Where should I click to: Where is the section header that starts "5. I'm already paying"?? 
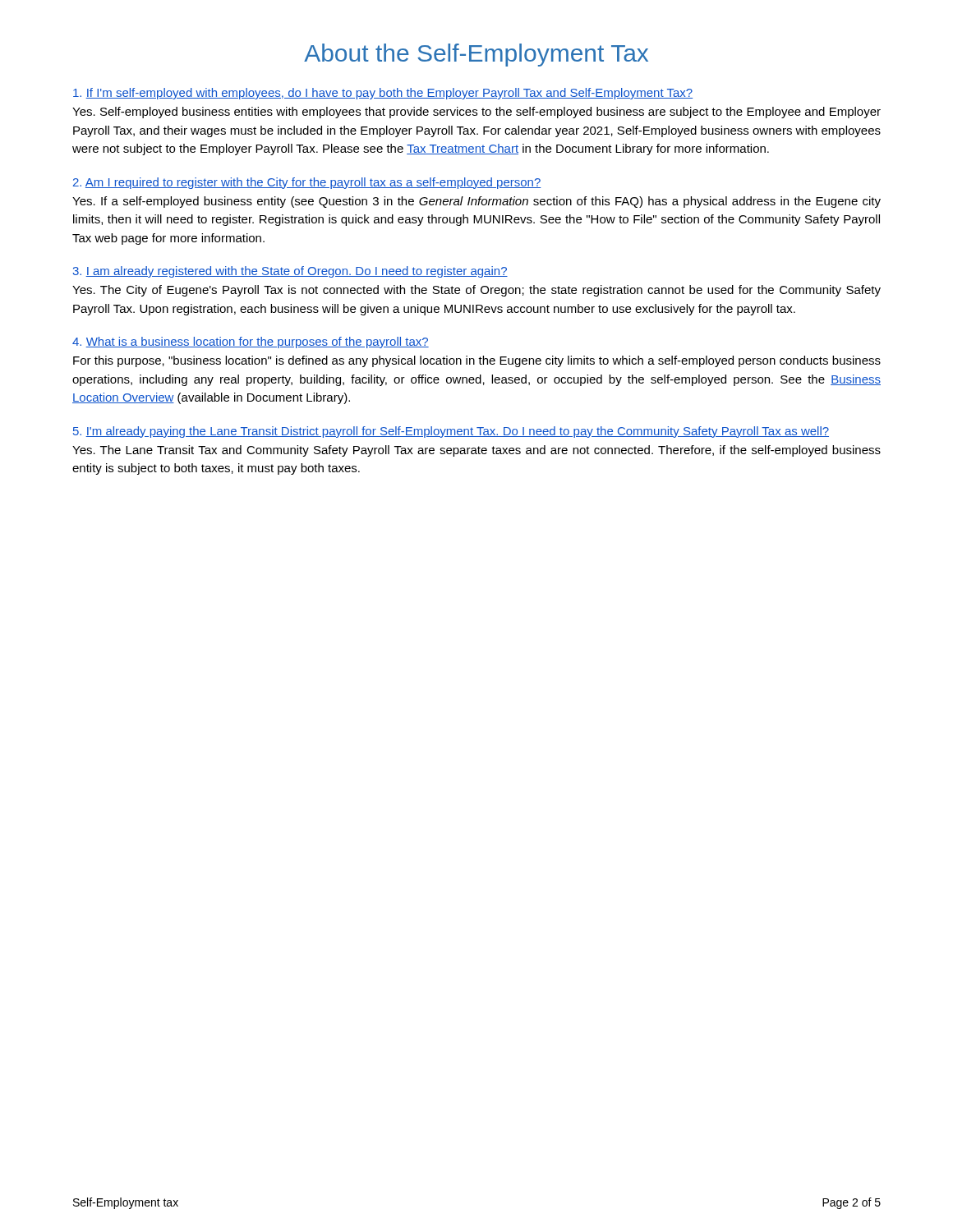point(451,430)
